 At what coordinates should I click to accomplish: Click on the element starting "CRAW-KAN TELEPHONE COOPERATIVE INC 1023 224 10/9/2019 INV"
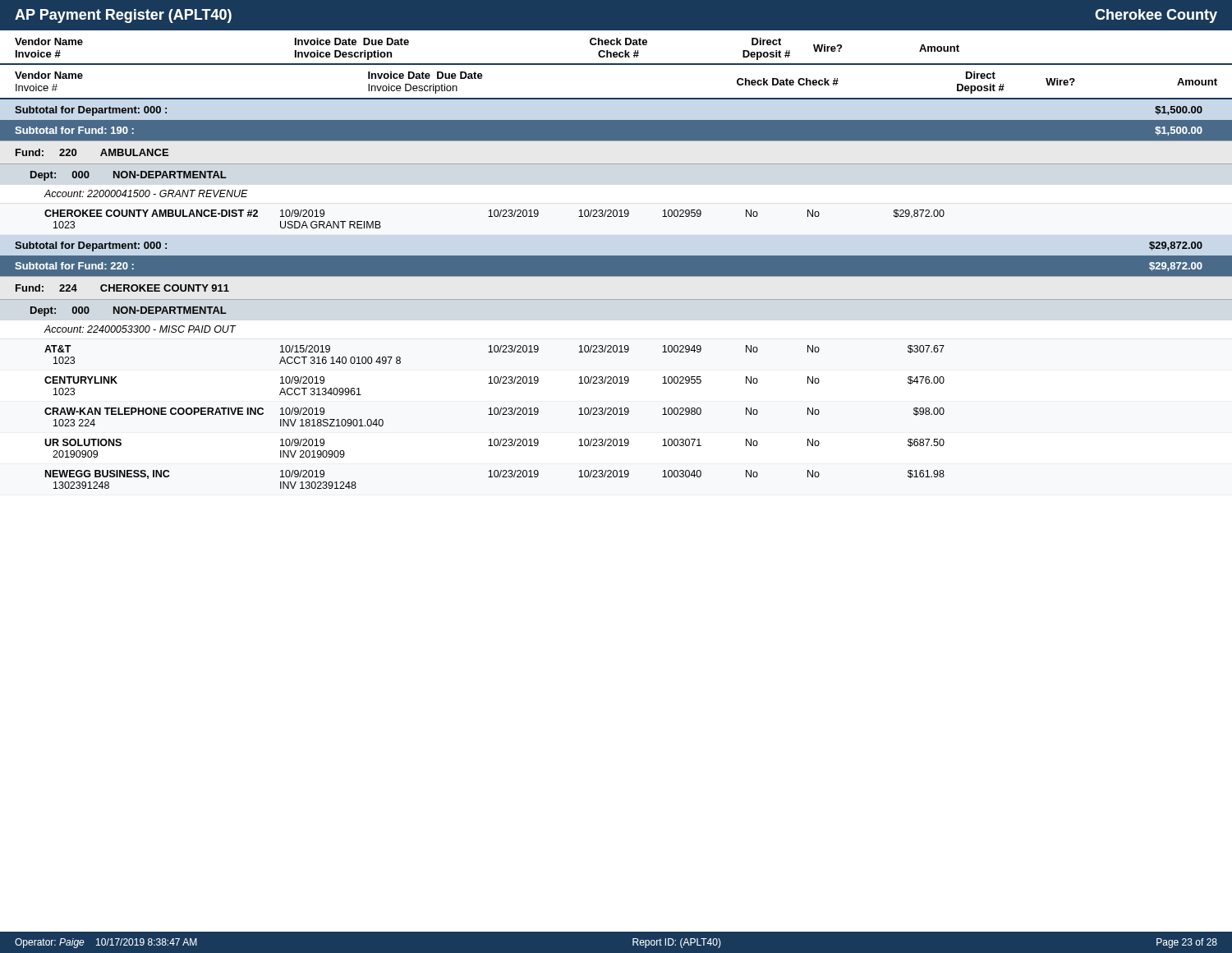(x=502, y=417)
